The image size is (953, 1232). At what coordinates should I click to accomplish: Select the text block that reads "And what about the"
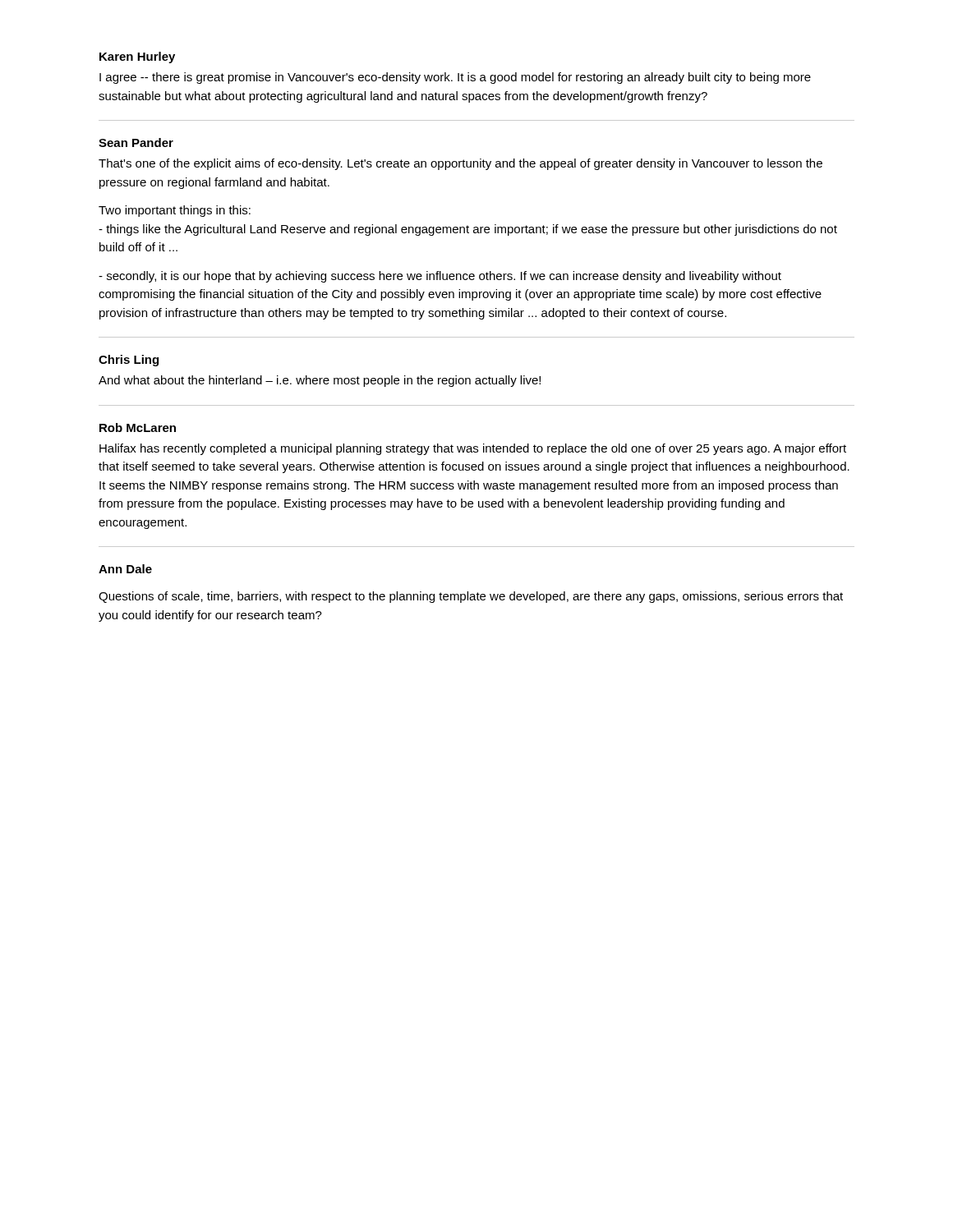click(320, 380)
